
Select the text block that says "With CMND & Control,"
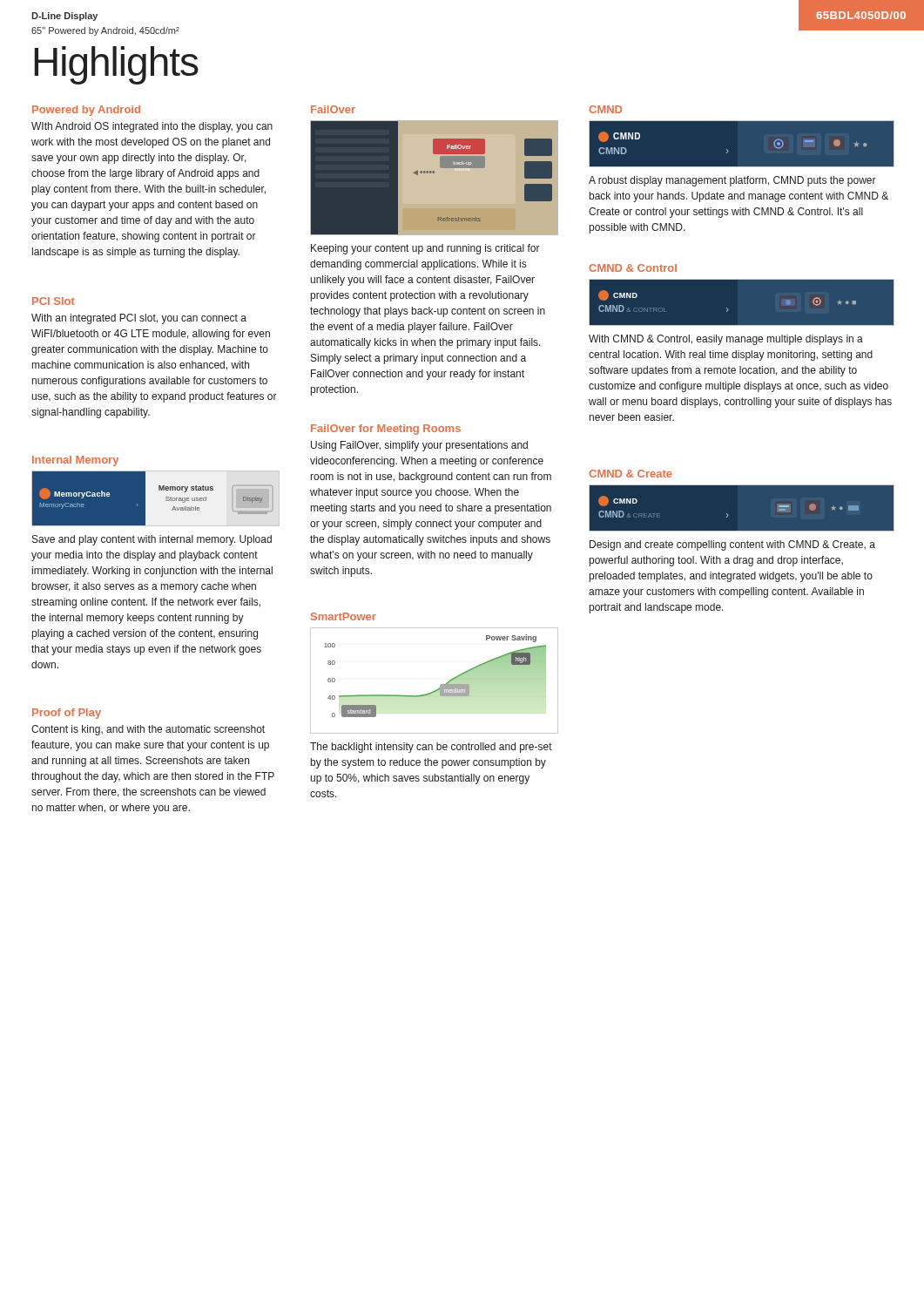pos(740,378)
